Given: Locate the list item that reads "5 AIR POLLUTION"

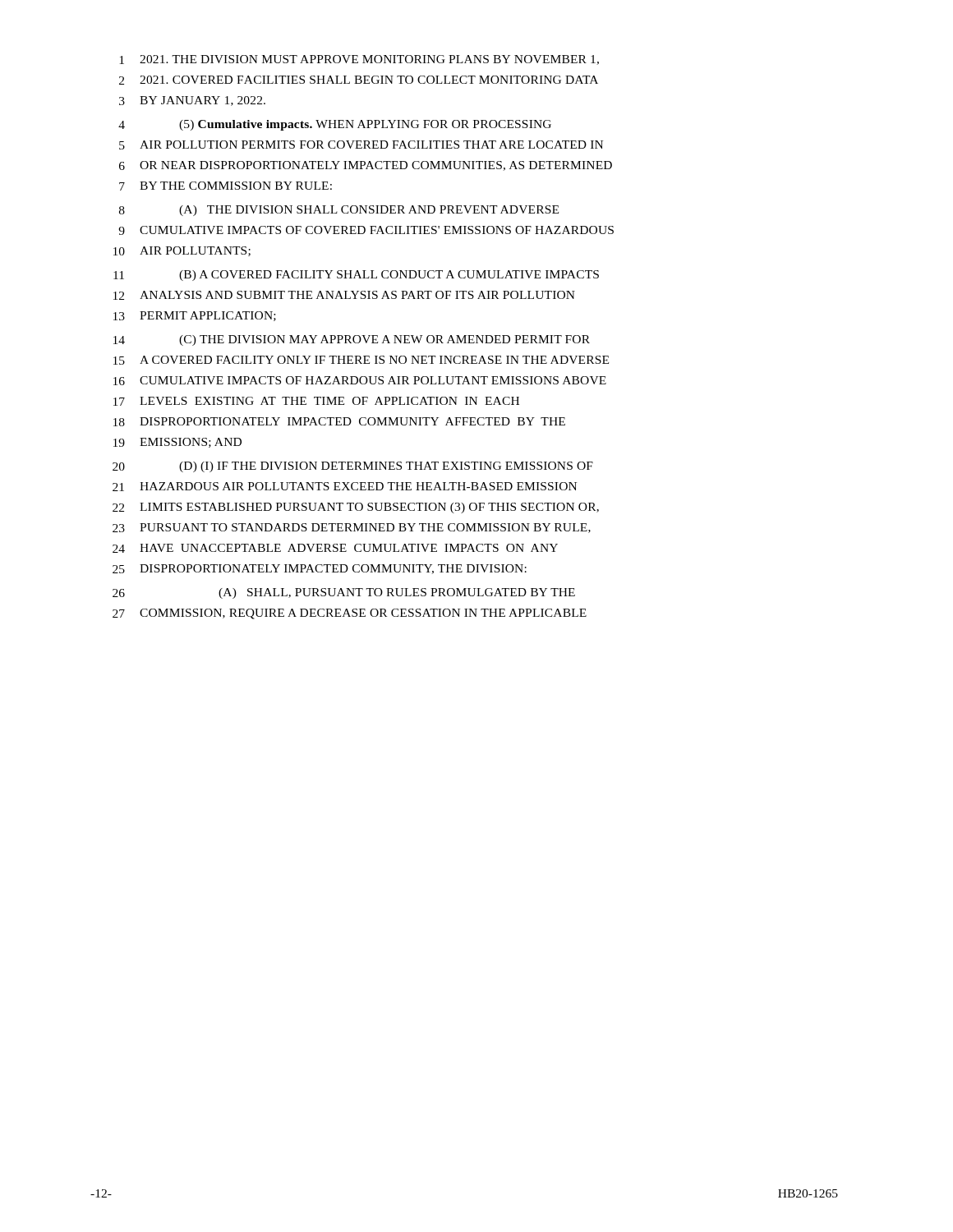Looking at the screenshot, I should [x=464, y=145].
